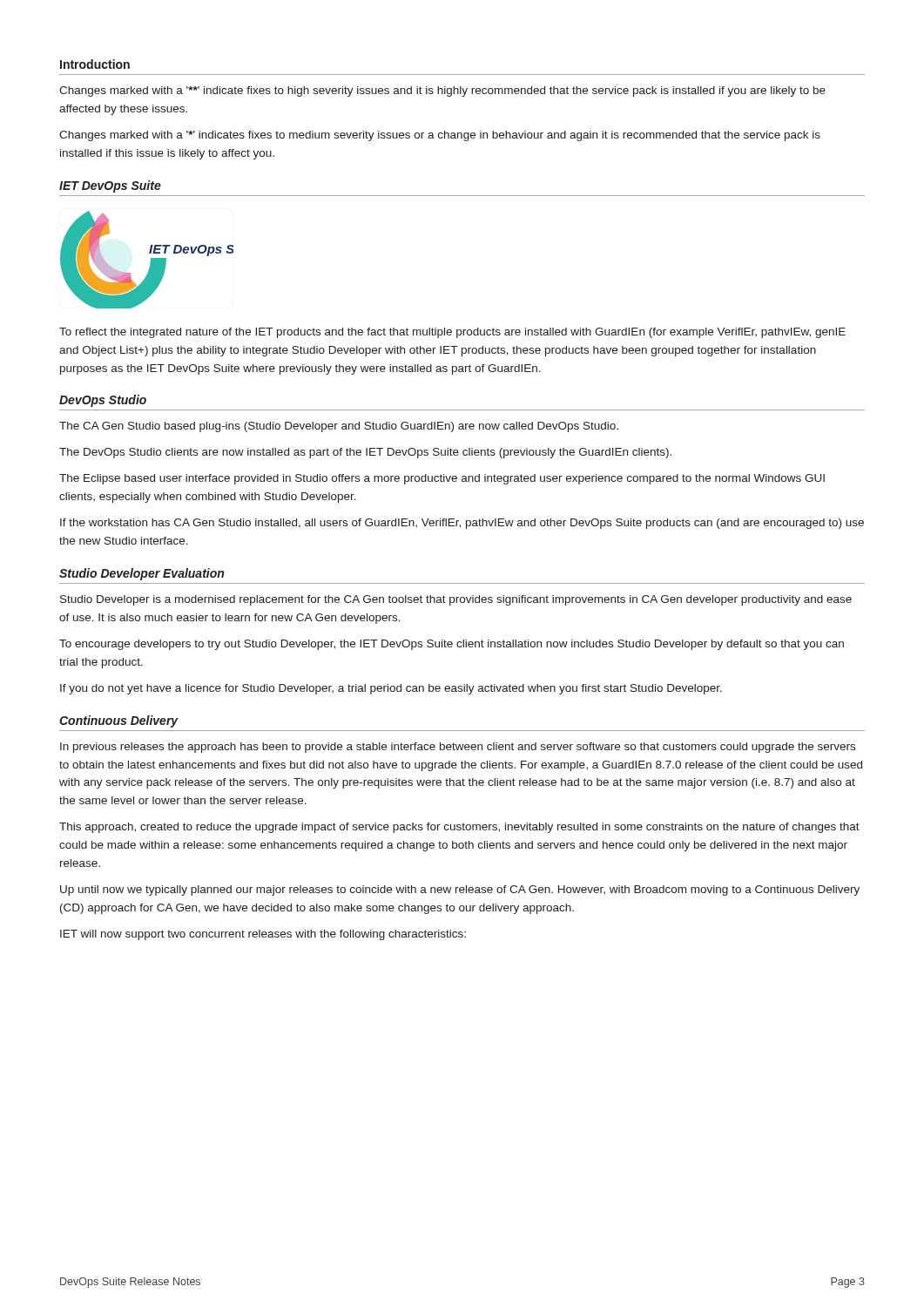Locate the text starting "Changes marked with a '**' indicate"
This screenshot has width=924, height=1307.
442,99
